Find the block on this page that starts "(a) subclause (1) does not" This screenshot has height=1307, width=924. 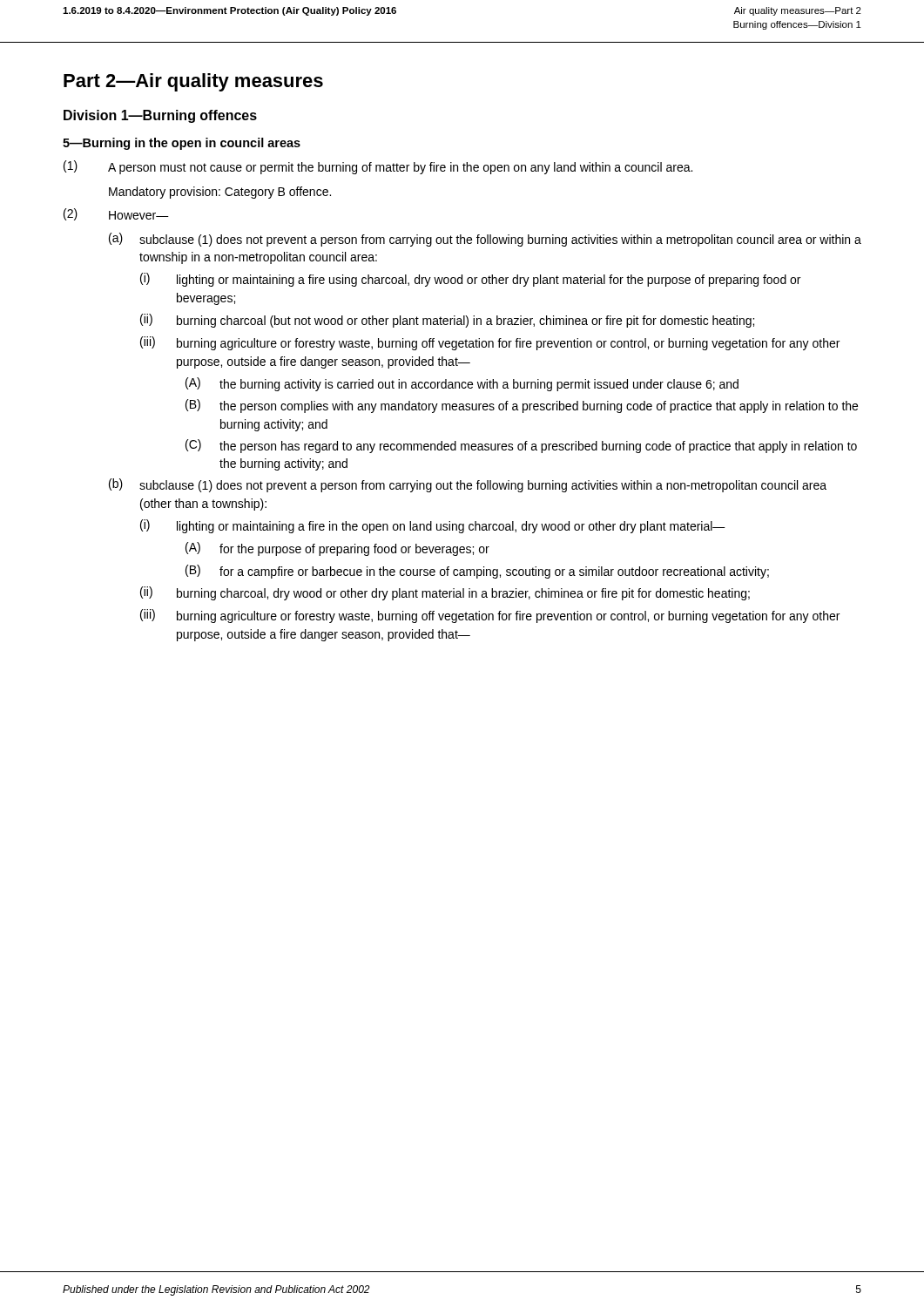(485, 249)
